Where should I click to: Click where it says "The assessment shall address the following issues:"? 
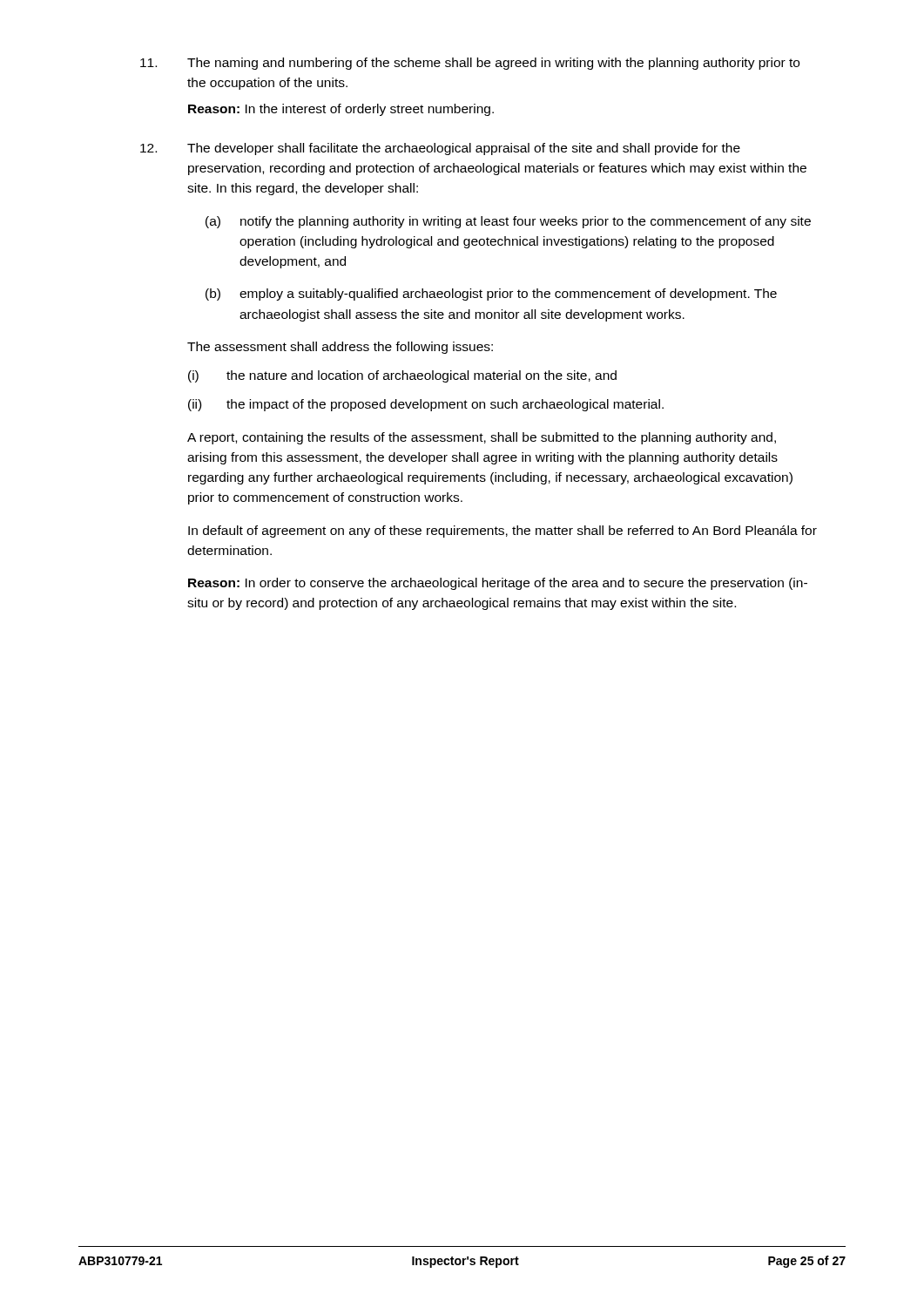341,346
